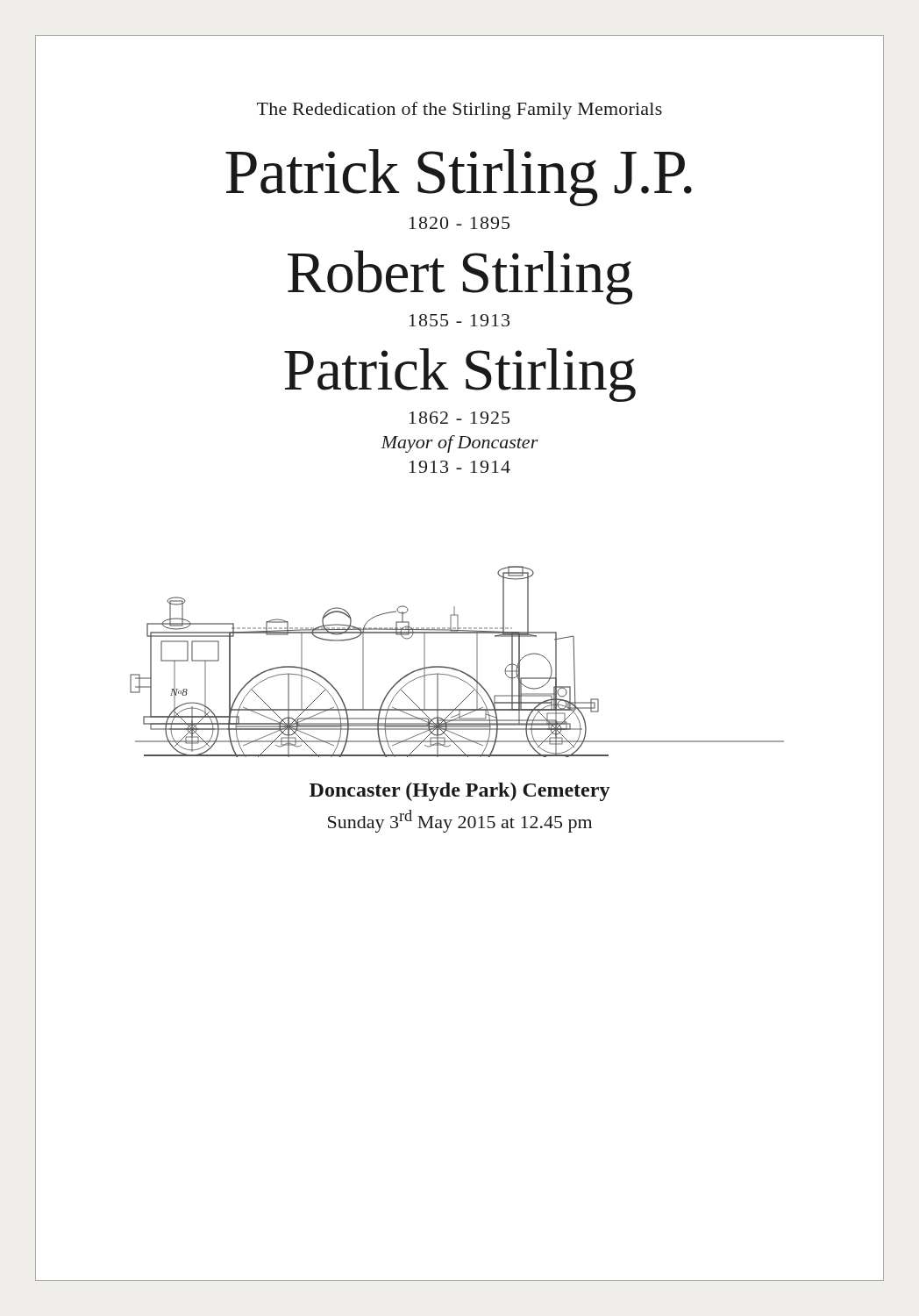The height and width of the screenshot is (1316, 919).
Task: Select the text containing "1862 - 1925"
Action: coord(460,418)
